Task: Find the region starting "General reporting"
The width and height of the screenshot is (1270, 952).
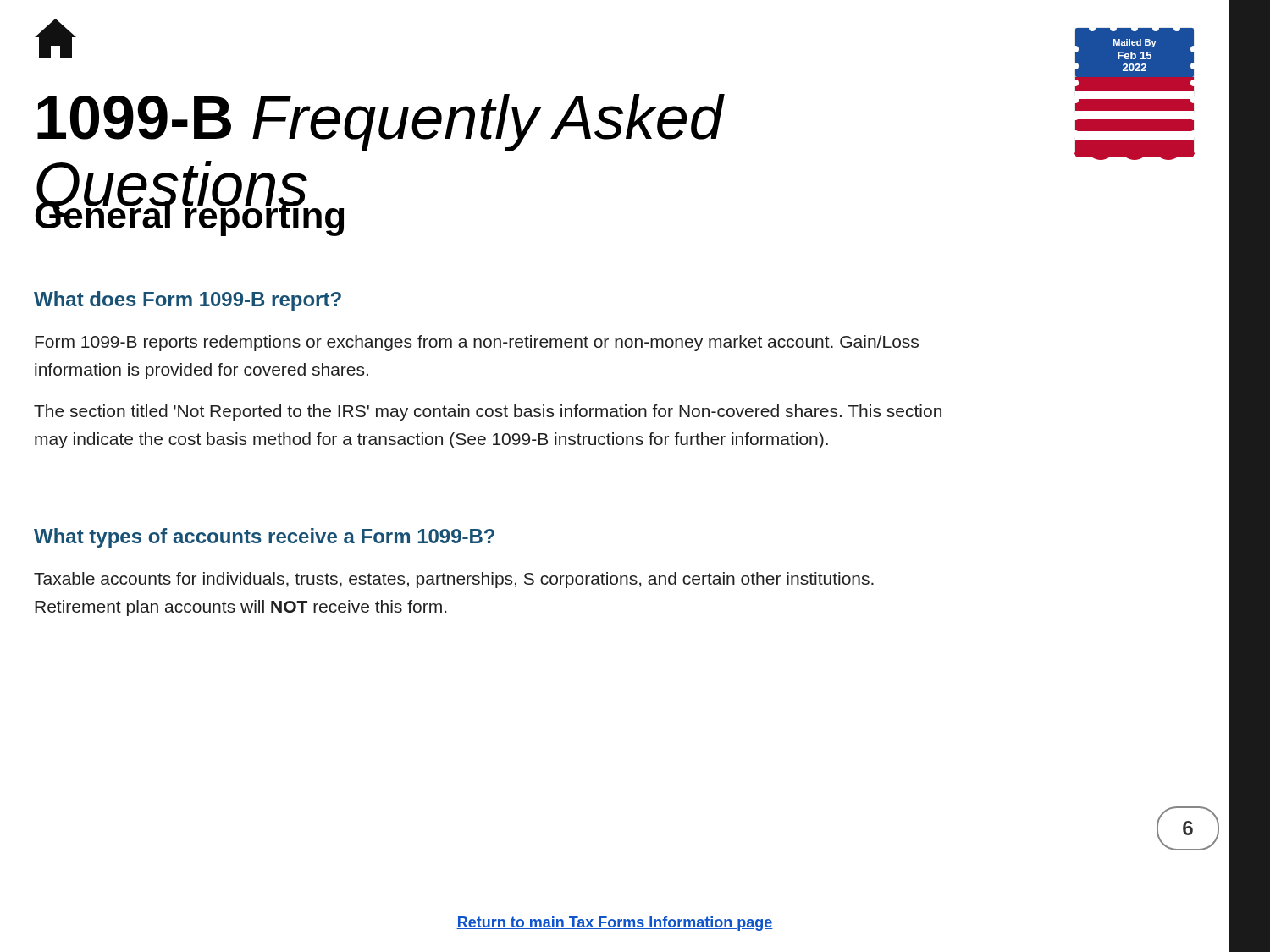Action: coord(190,215)
